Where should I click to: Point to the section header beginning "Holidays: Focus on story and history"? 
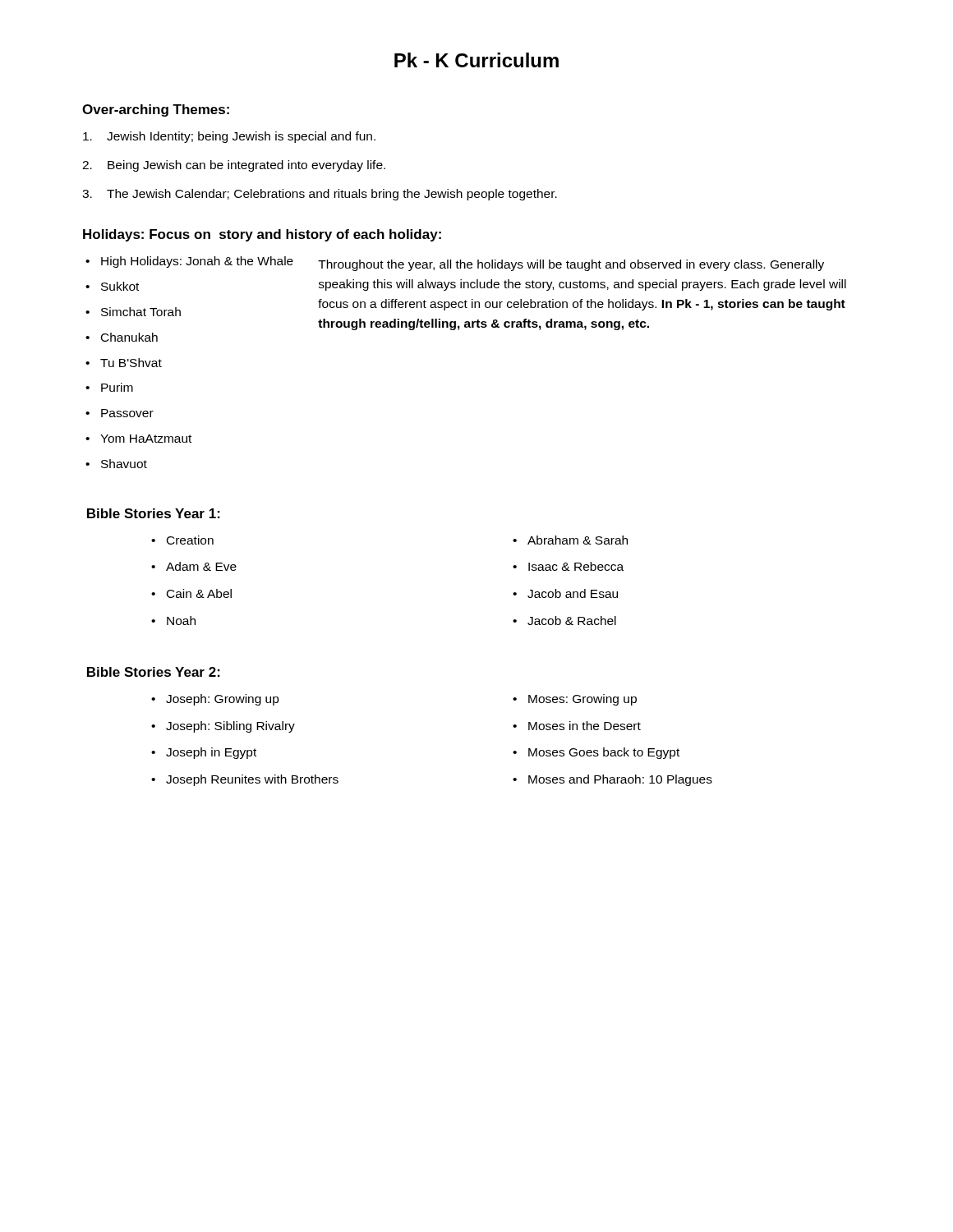[262, 235]
